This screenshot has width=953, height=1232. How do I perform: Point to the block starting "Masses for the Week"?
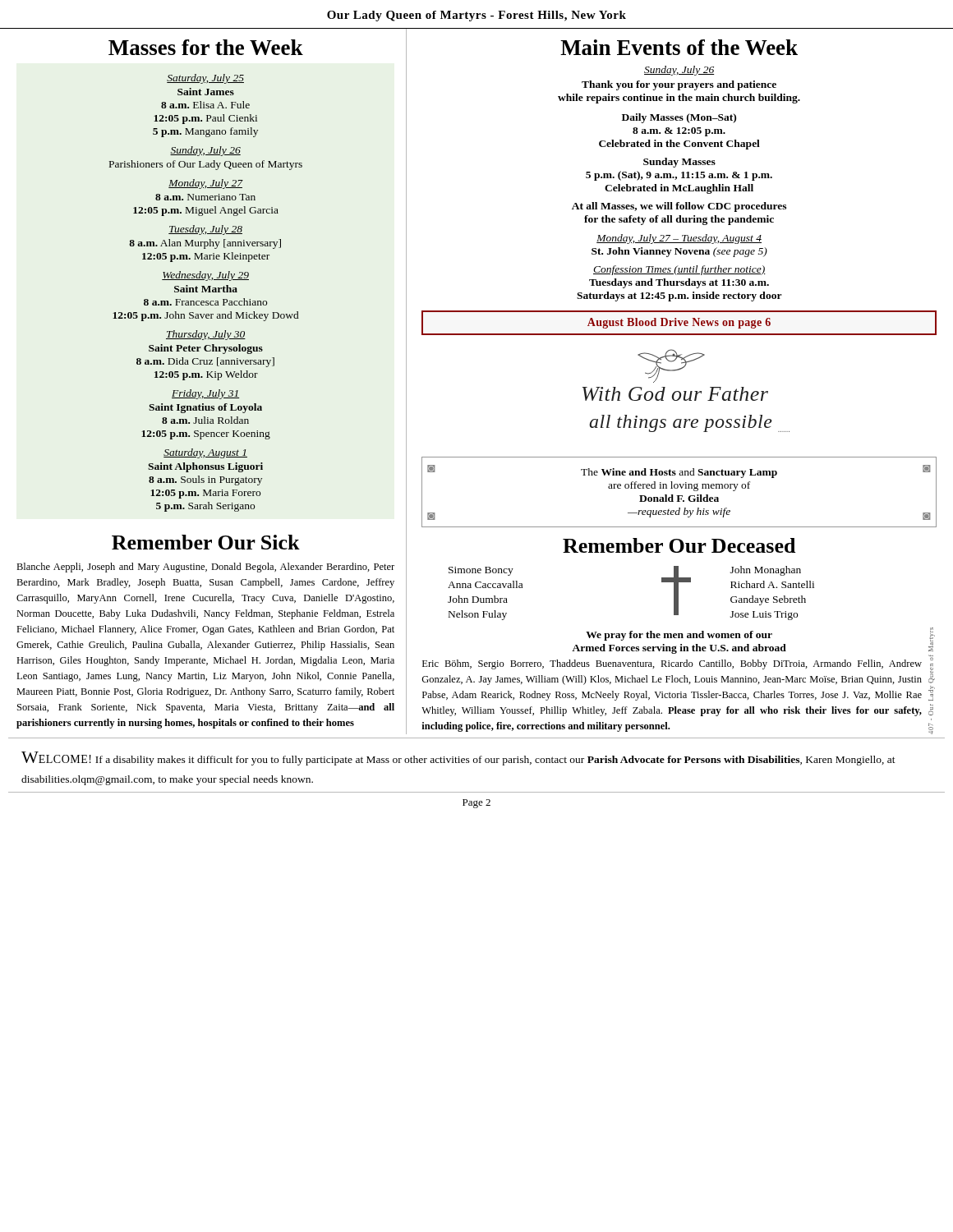point(206,48)
